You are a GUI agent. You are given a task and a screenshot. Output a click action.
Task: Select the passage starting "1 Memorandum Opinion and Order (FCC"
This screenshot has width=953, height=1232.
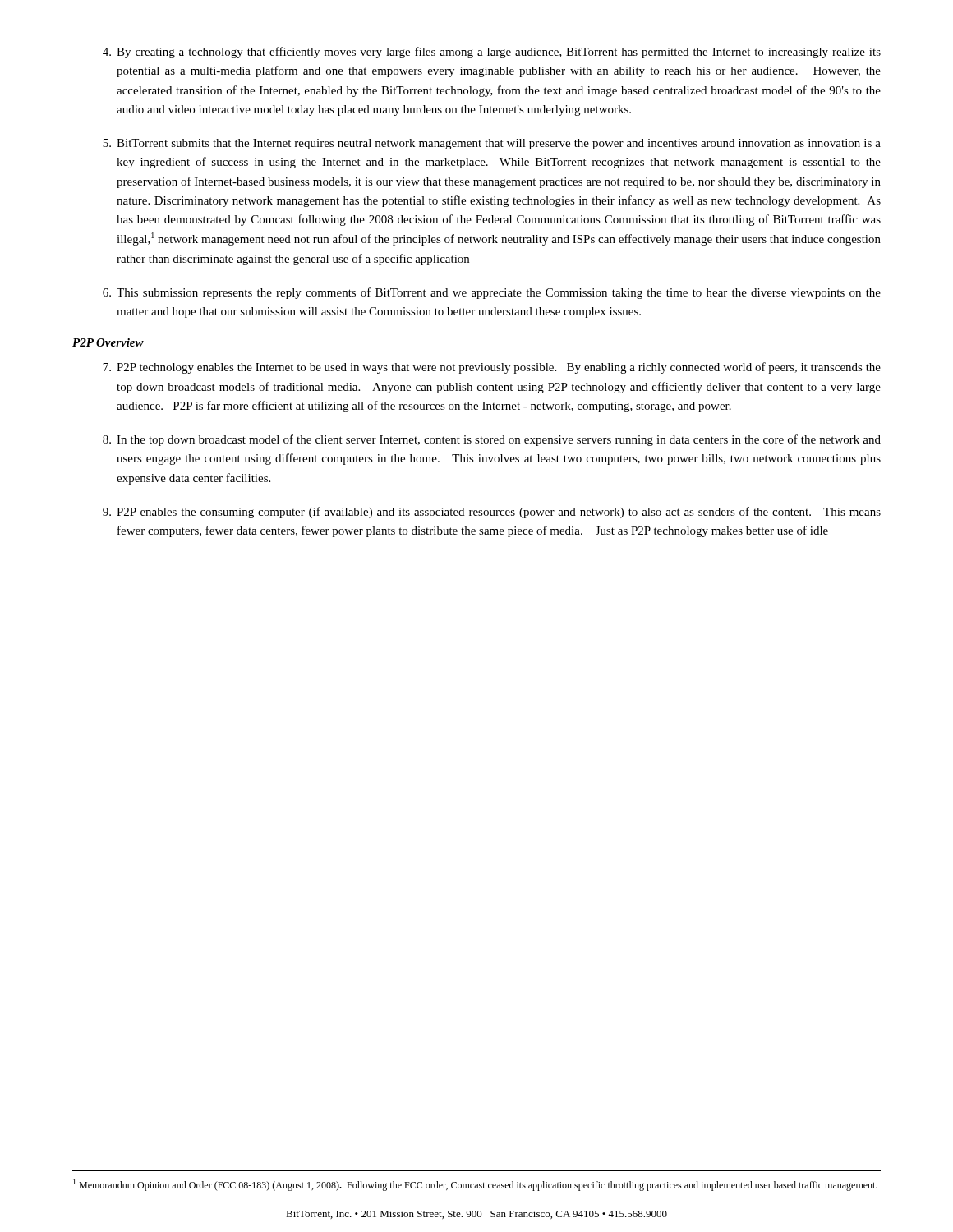point(475,1184)
